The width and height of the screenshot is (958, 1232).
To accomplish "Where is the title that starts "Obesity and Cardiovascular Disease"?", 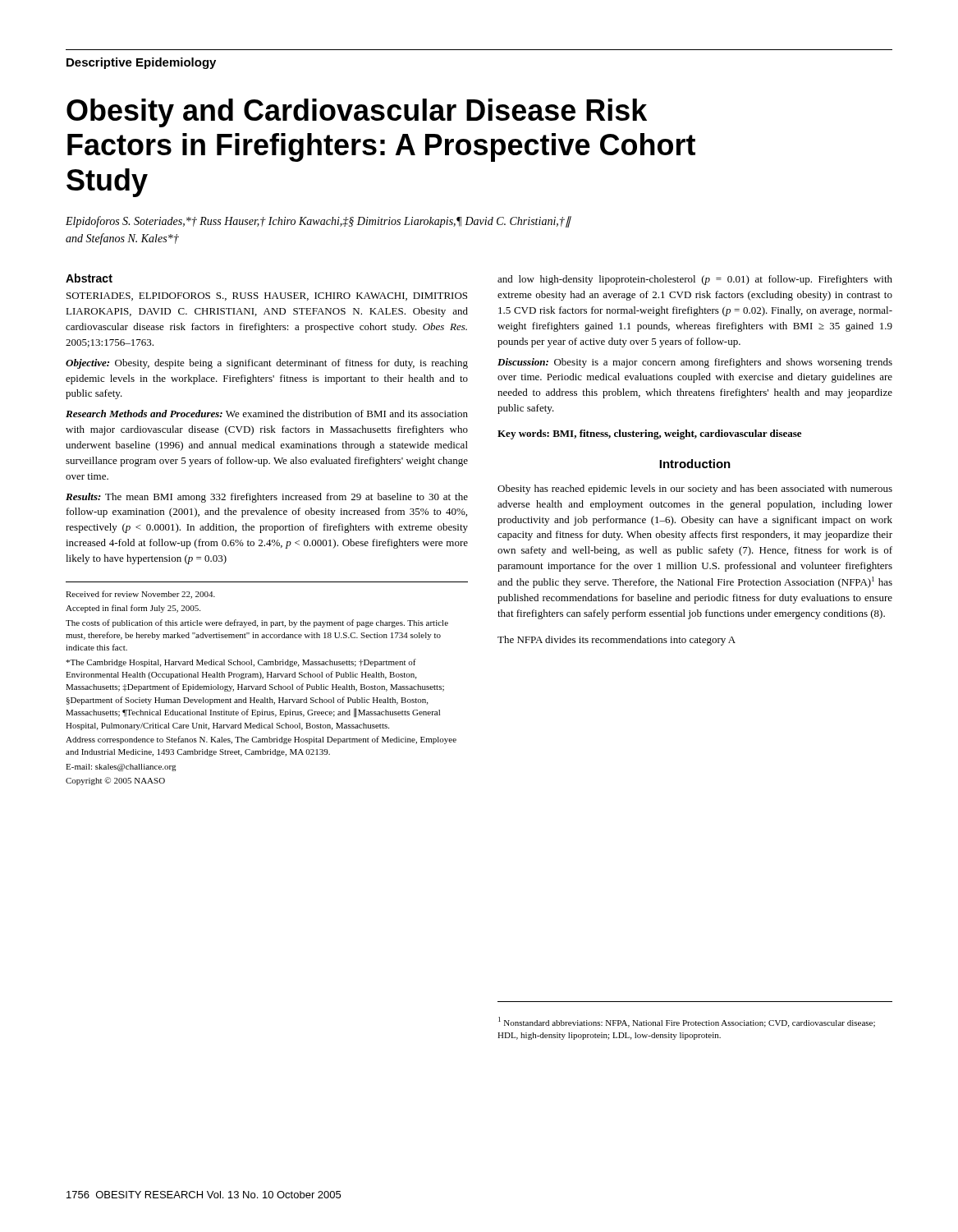I will point(479,146).
